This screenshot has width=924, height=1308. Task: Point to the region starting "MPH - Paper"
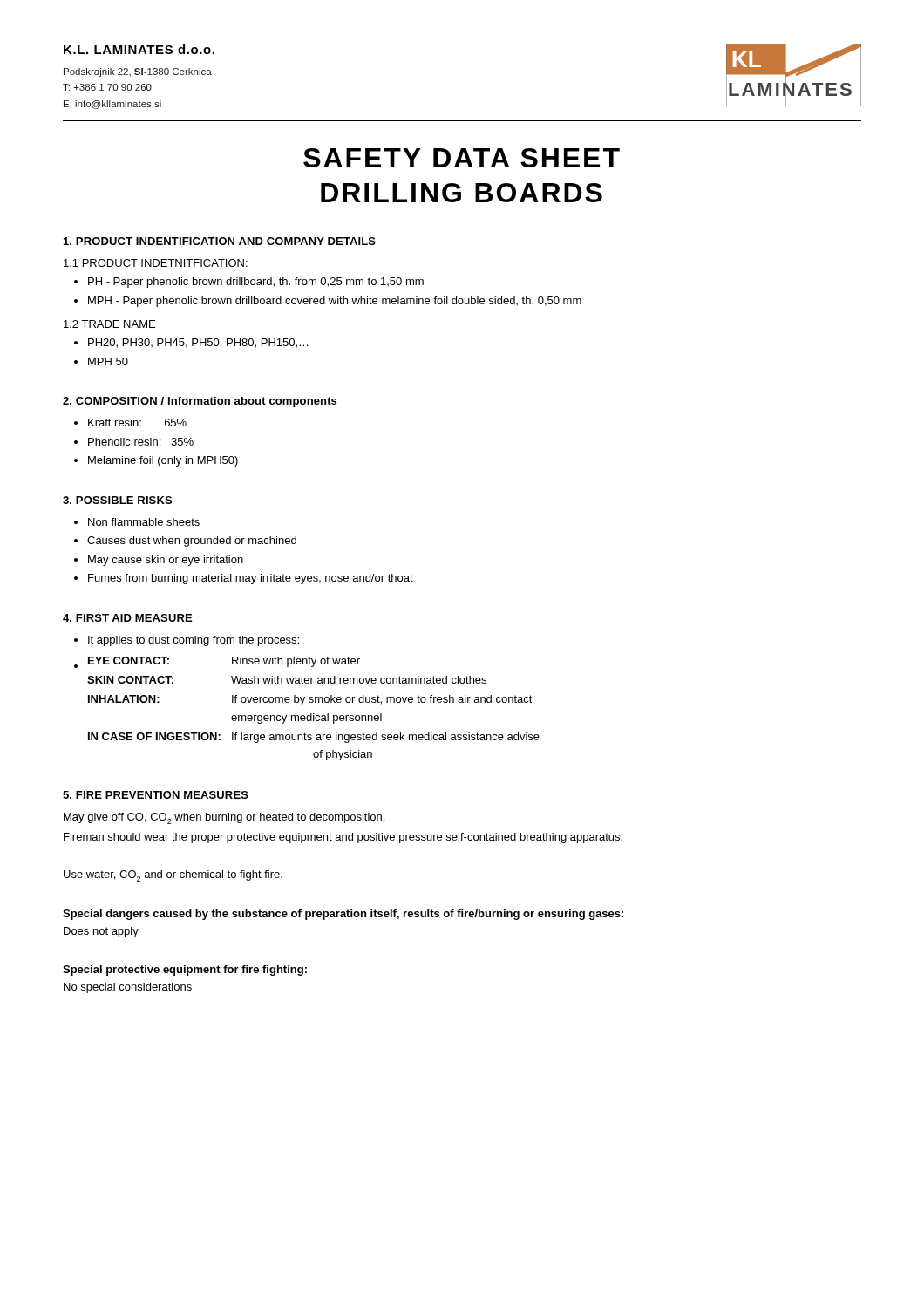coord(334,300)
